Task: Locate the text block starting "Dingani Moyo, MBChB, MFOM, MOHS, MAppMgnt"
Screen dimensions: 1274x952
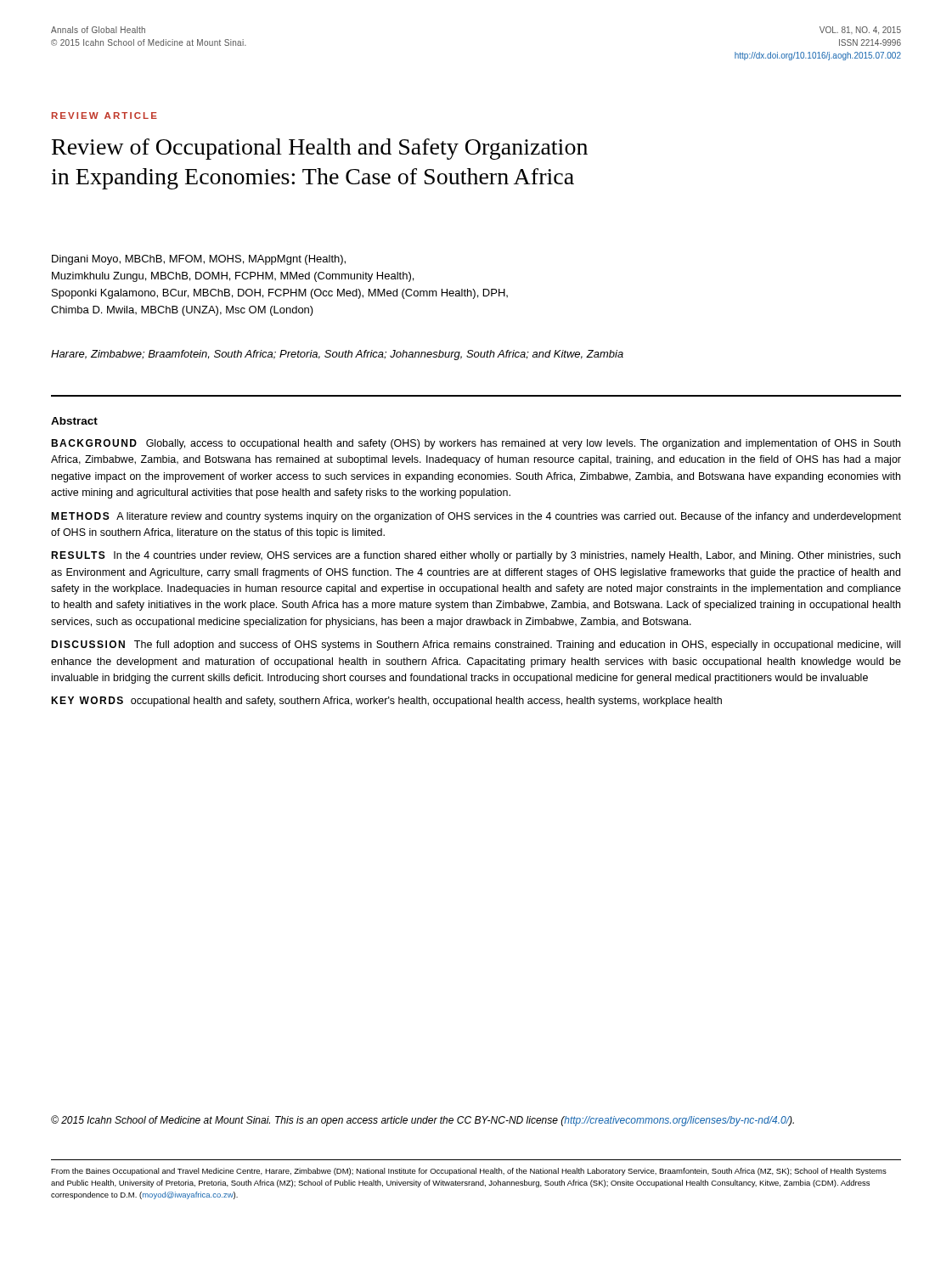Action: pyautogui.click(x=280, y=284)
